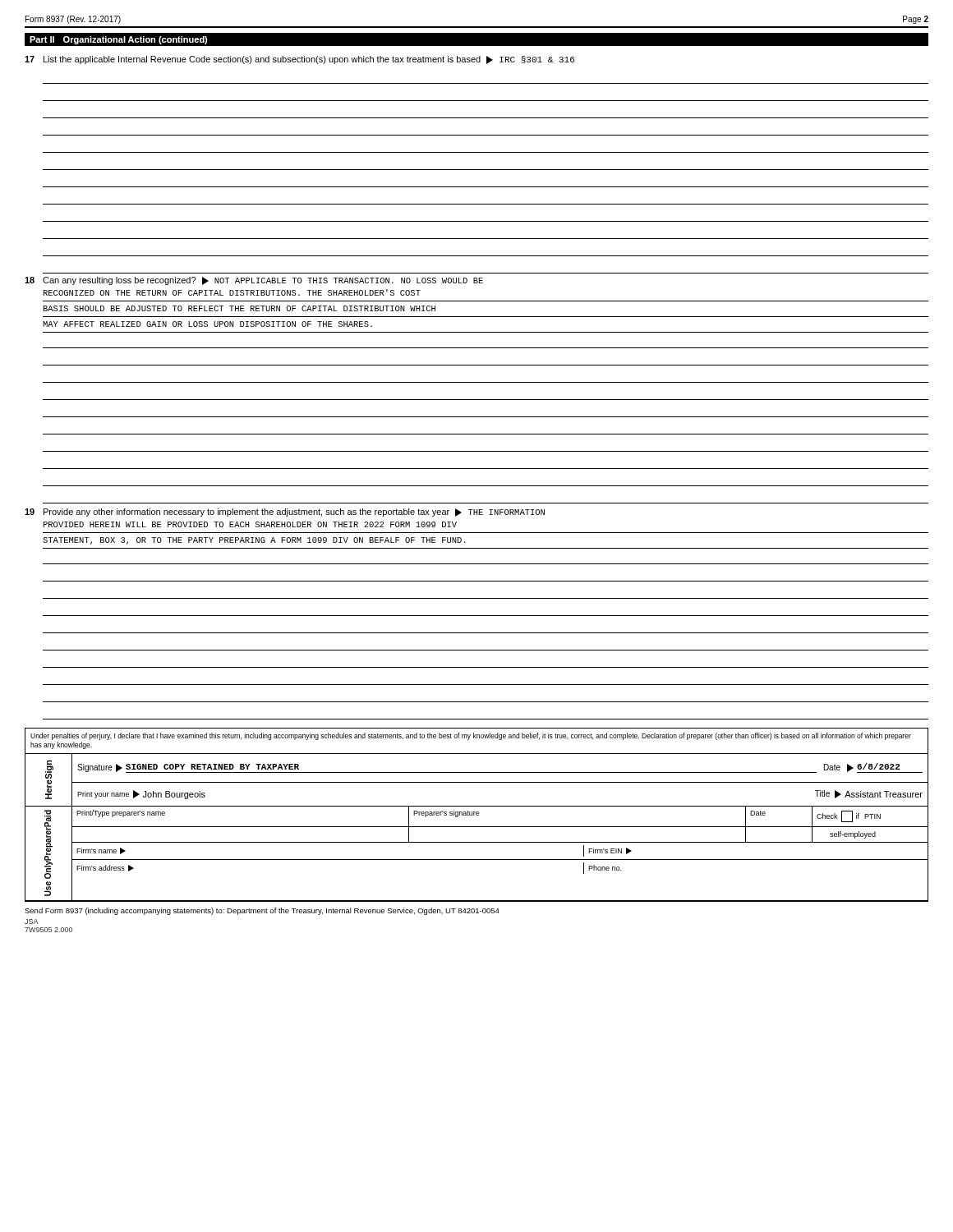Click on the table containing "Under penalties of"
953x1232 pixels.
476,815
